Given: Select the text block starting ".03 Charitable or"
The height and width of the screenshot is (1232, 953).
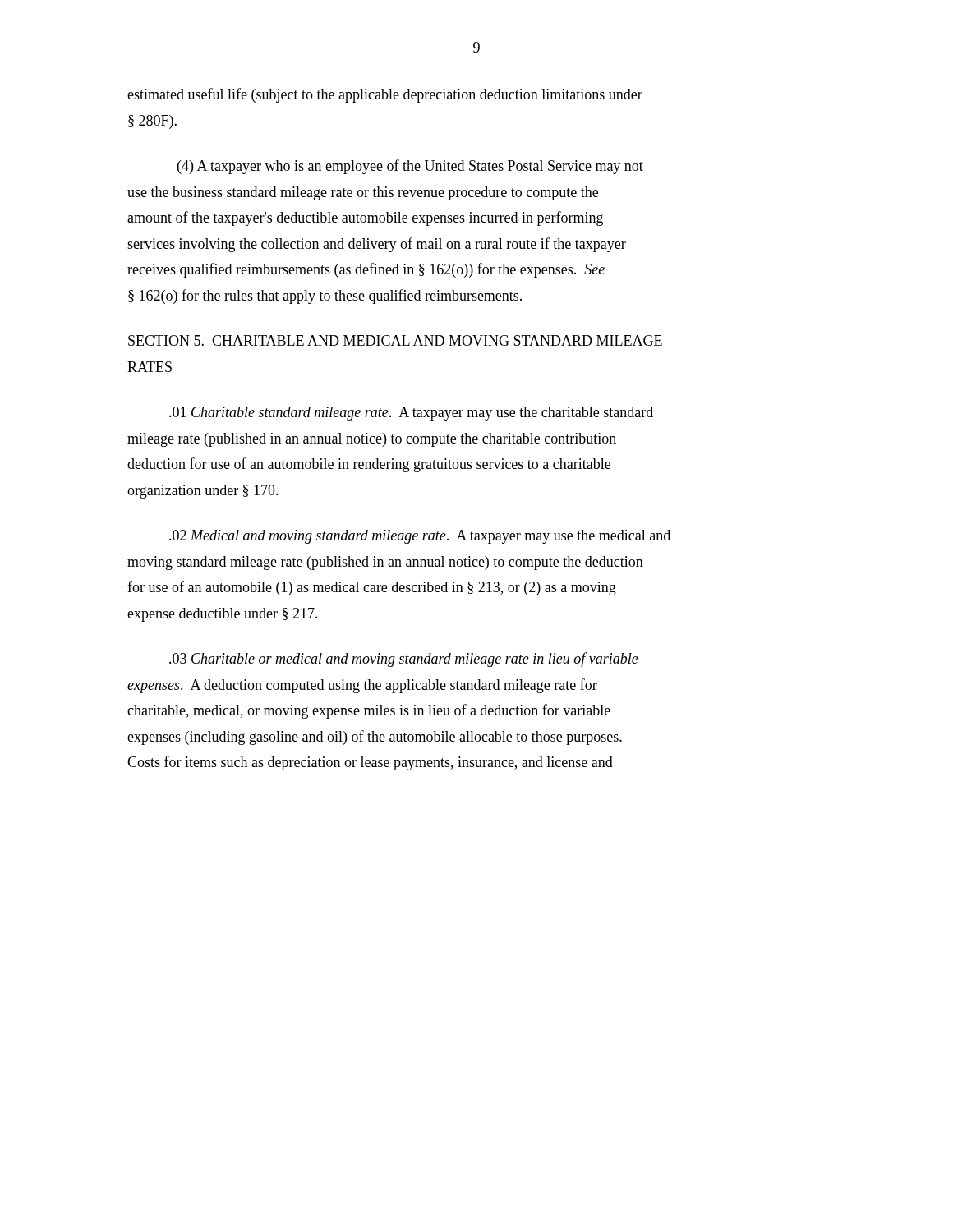Looking at the screenshot, I should click(x=476, y=711).
